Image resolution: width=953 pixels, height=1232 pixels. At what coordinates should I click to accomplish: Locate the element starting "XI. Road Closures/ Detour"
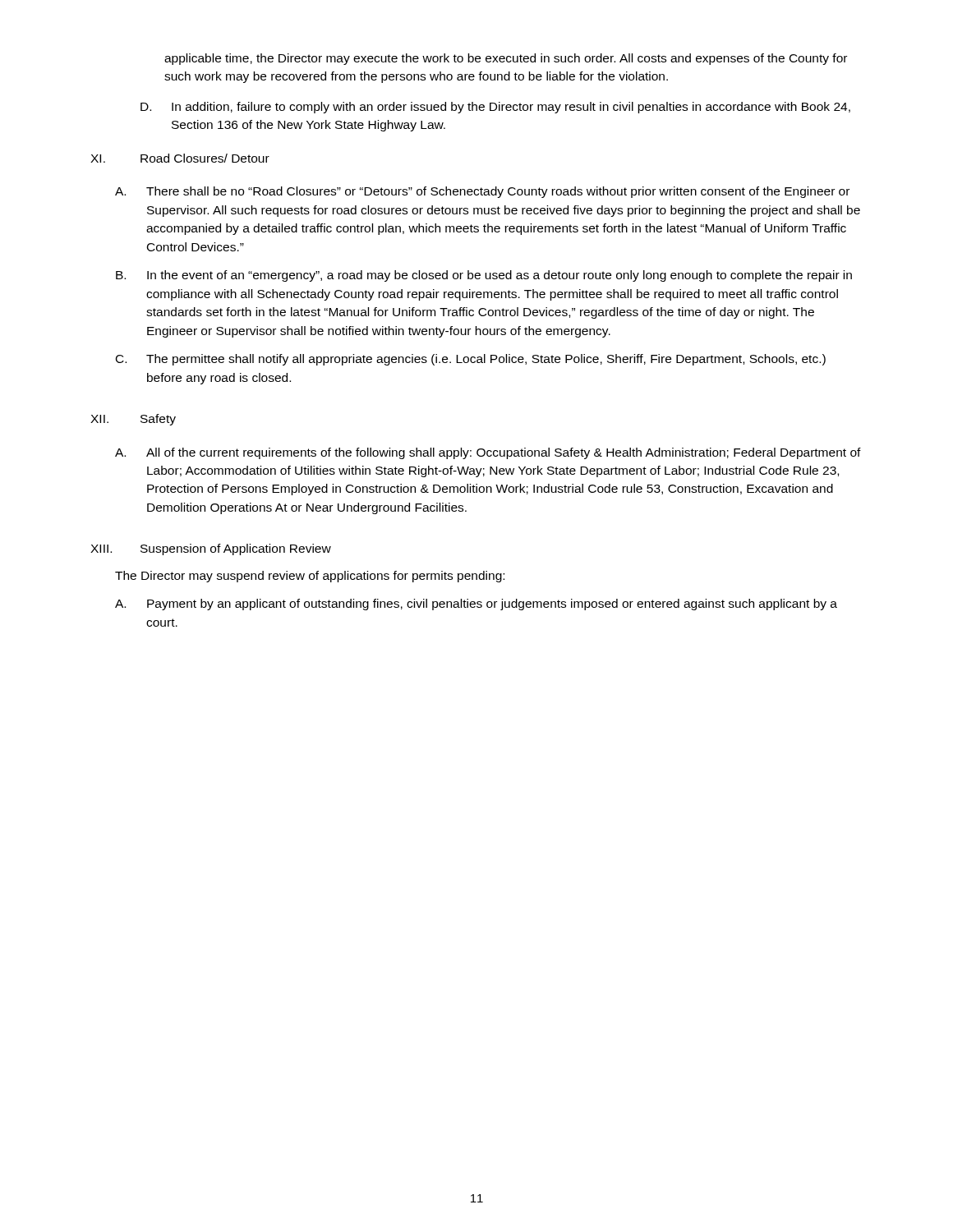(x=180, y=158)
